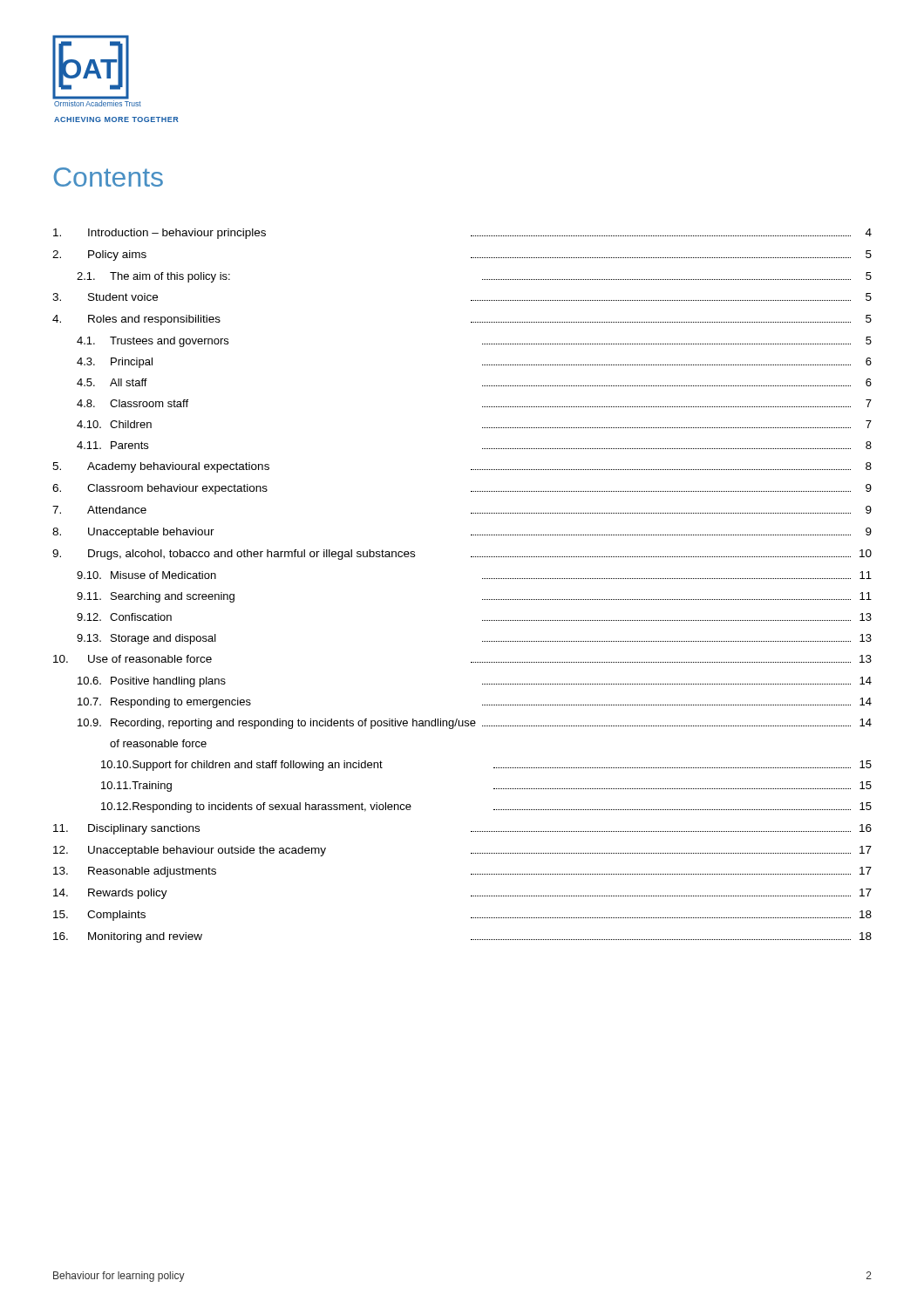Click on the text starting "10.7. Responding to emergencies 14"

click(x=474, y=702)
